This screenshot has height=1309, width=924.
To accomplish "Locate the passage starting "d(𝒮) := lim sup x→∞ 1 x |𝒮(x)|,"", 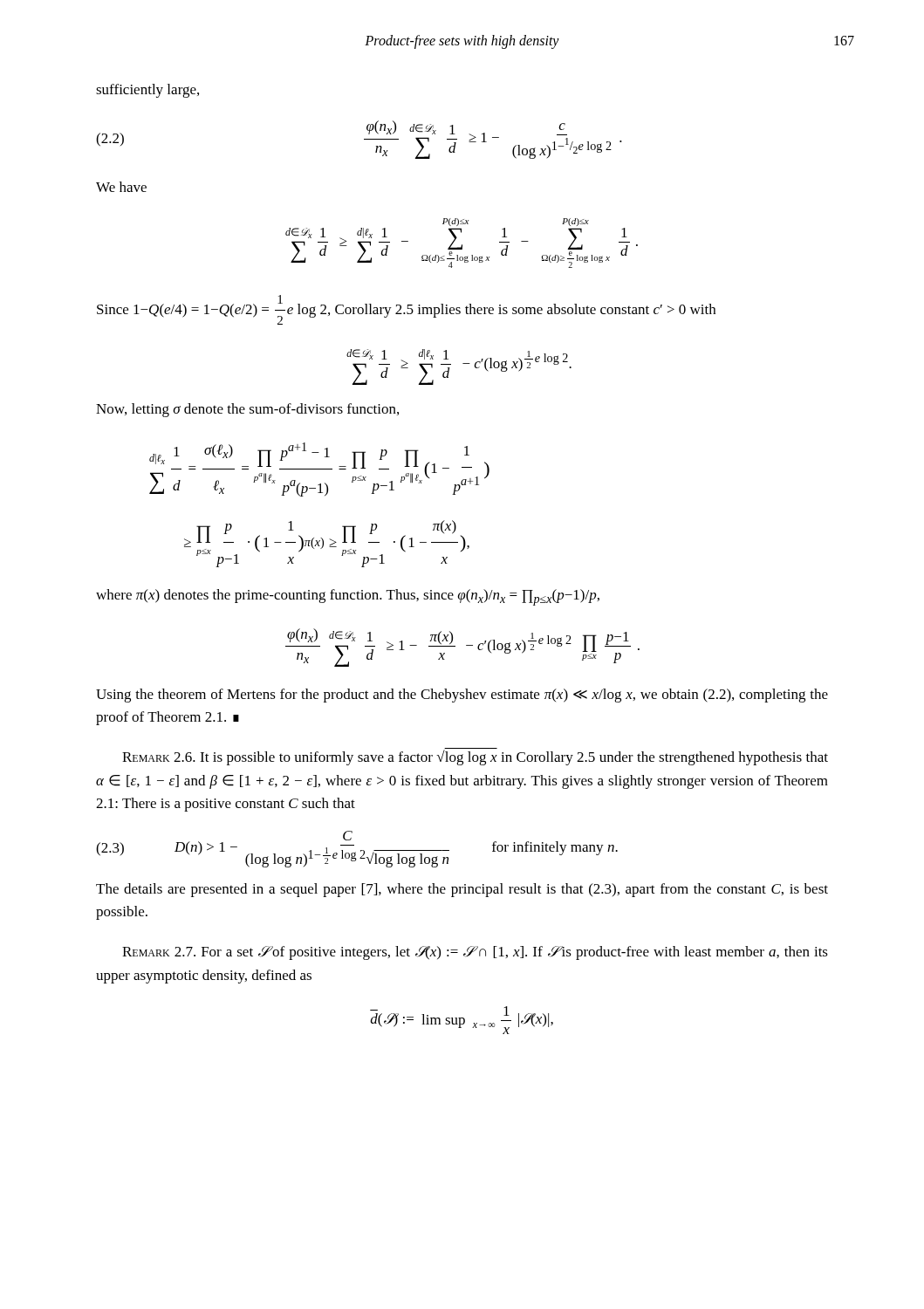I will (462, 1021).
